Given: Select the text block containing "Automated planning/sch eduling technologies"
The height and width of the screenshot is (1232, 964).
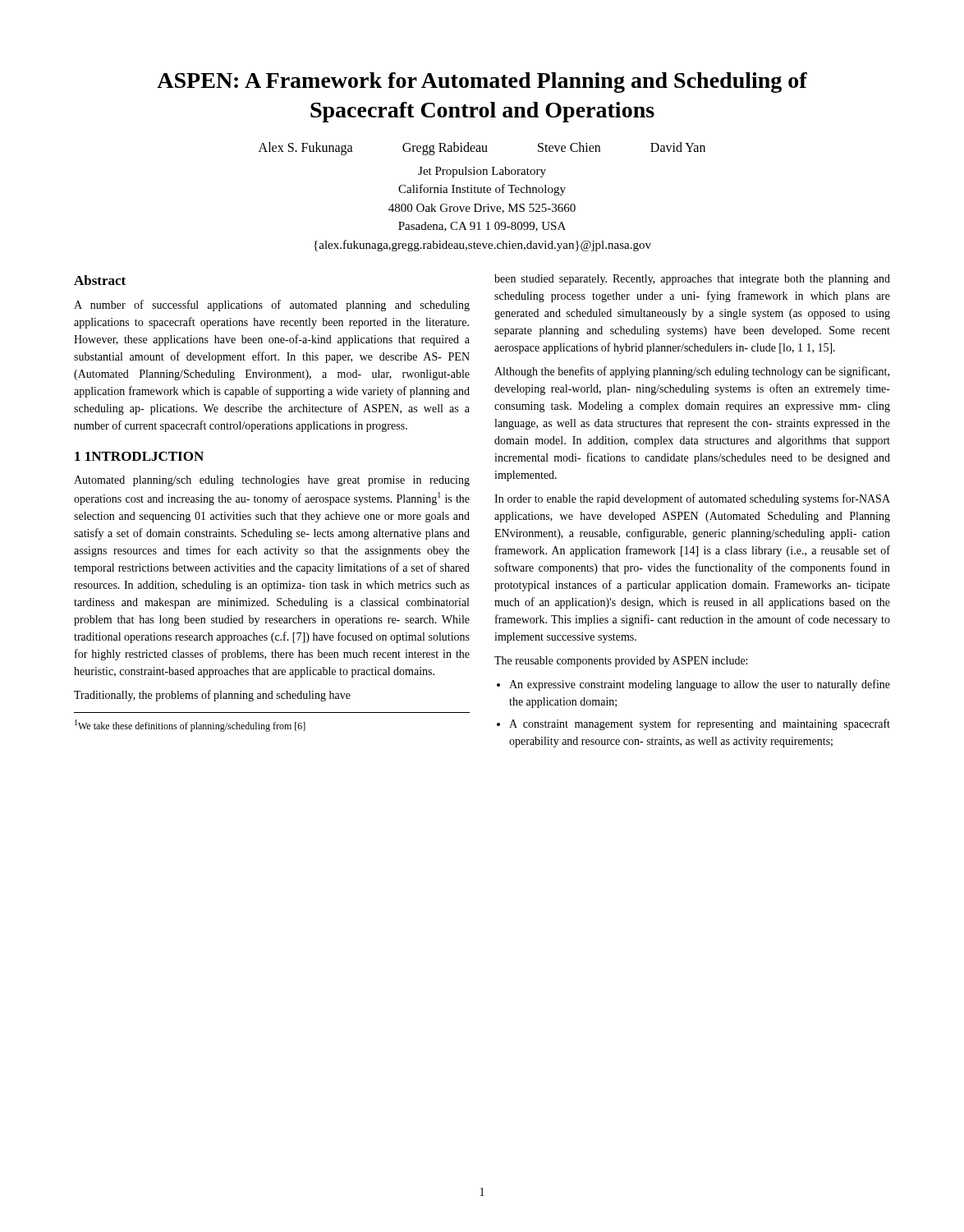Looking at the screenshot, I should (x=272, y=588).
